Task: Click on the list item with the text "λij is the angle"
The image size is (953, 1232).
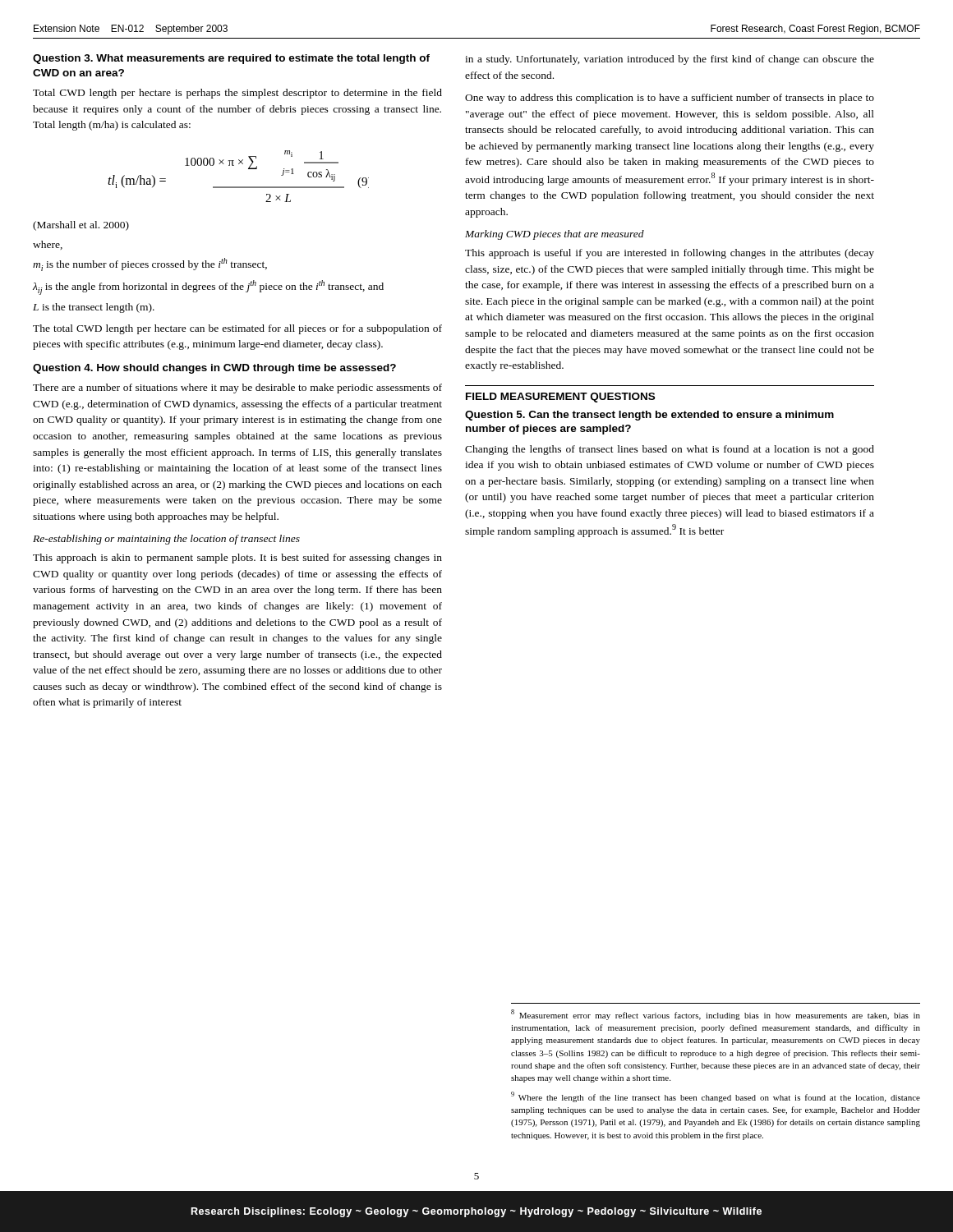Action: (208, 286)
